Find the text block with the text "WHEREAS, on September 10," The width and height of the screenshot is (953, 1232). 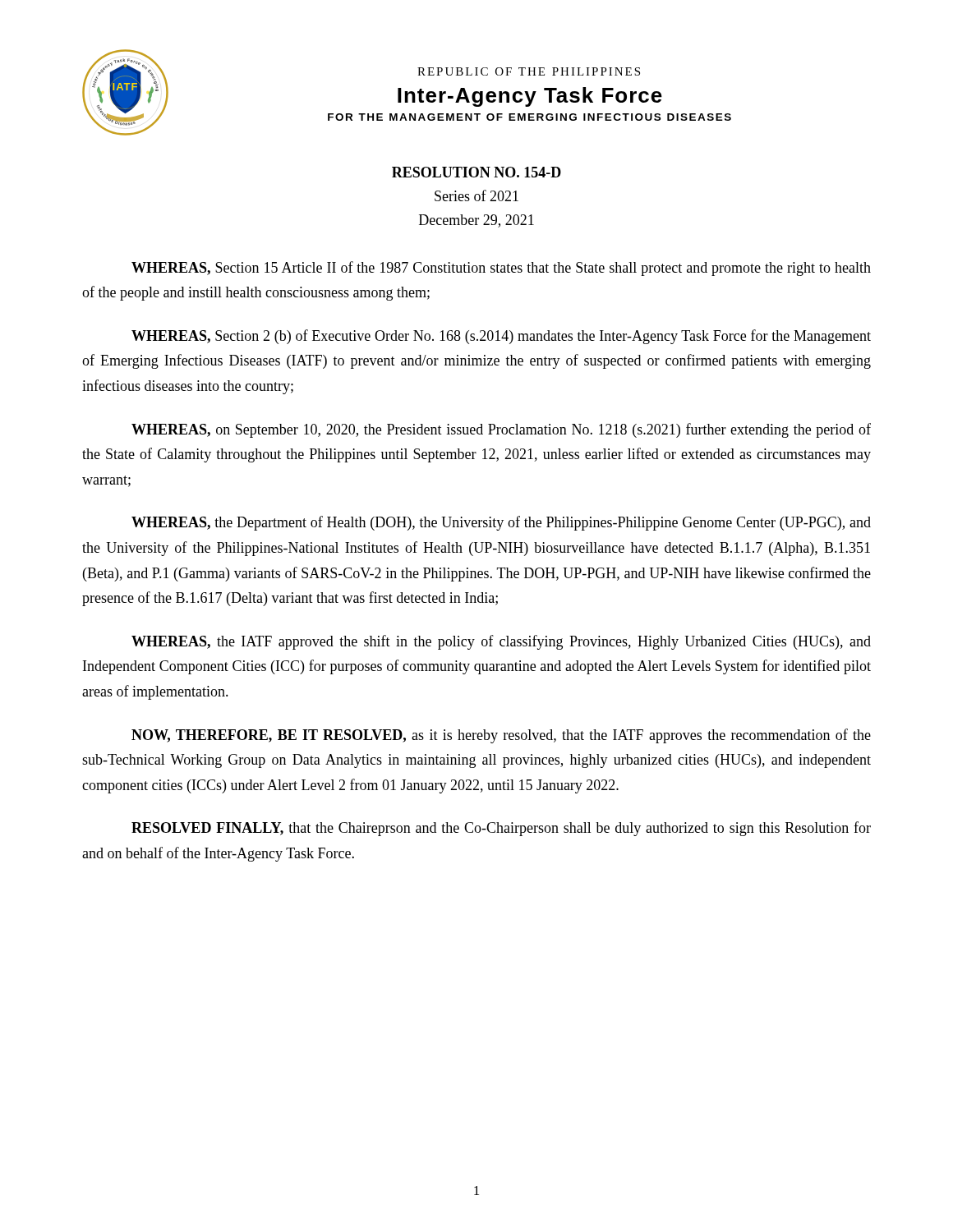[x=476, y=454]
